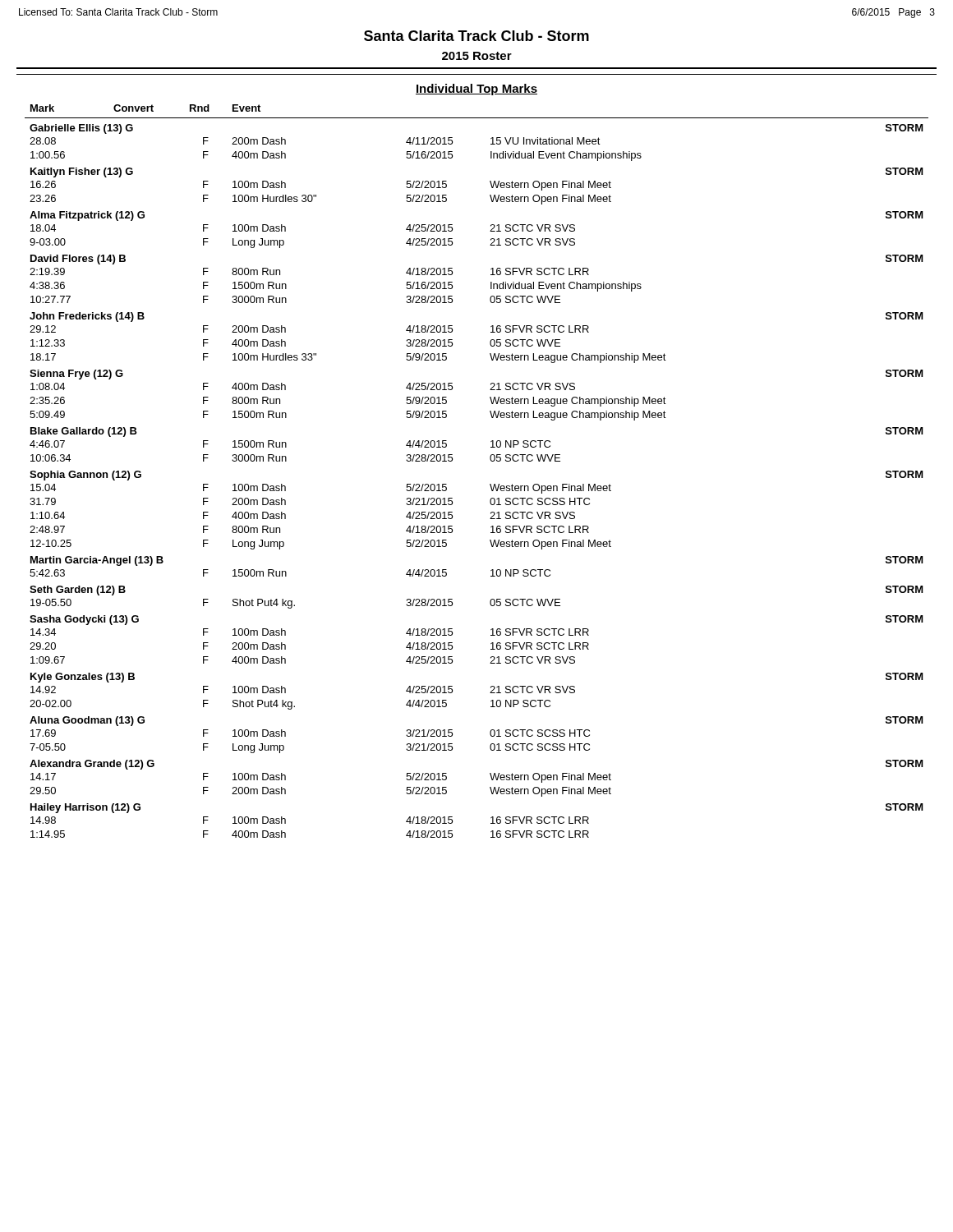Find "Individual Top Marks" on this page
The height and width of the screenshot is (1232, 953).
tap(476, 88)
